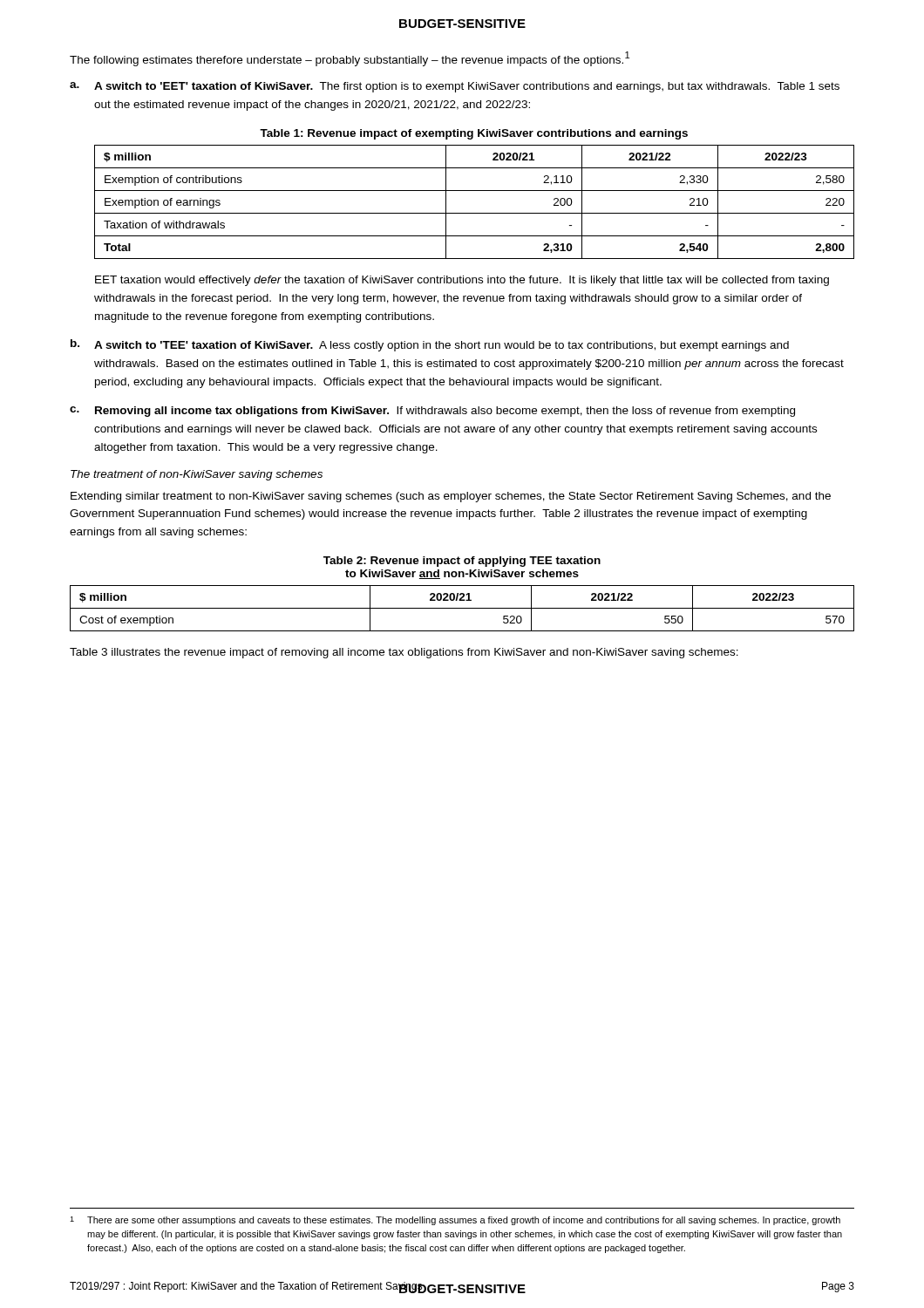Find the text block that reads "EET taxation would effectively defer the"

pyautogui.click(x=462, y=298)
